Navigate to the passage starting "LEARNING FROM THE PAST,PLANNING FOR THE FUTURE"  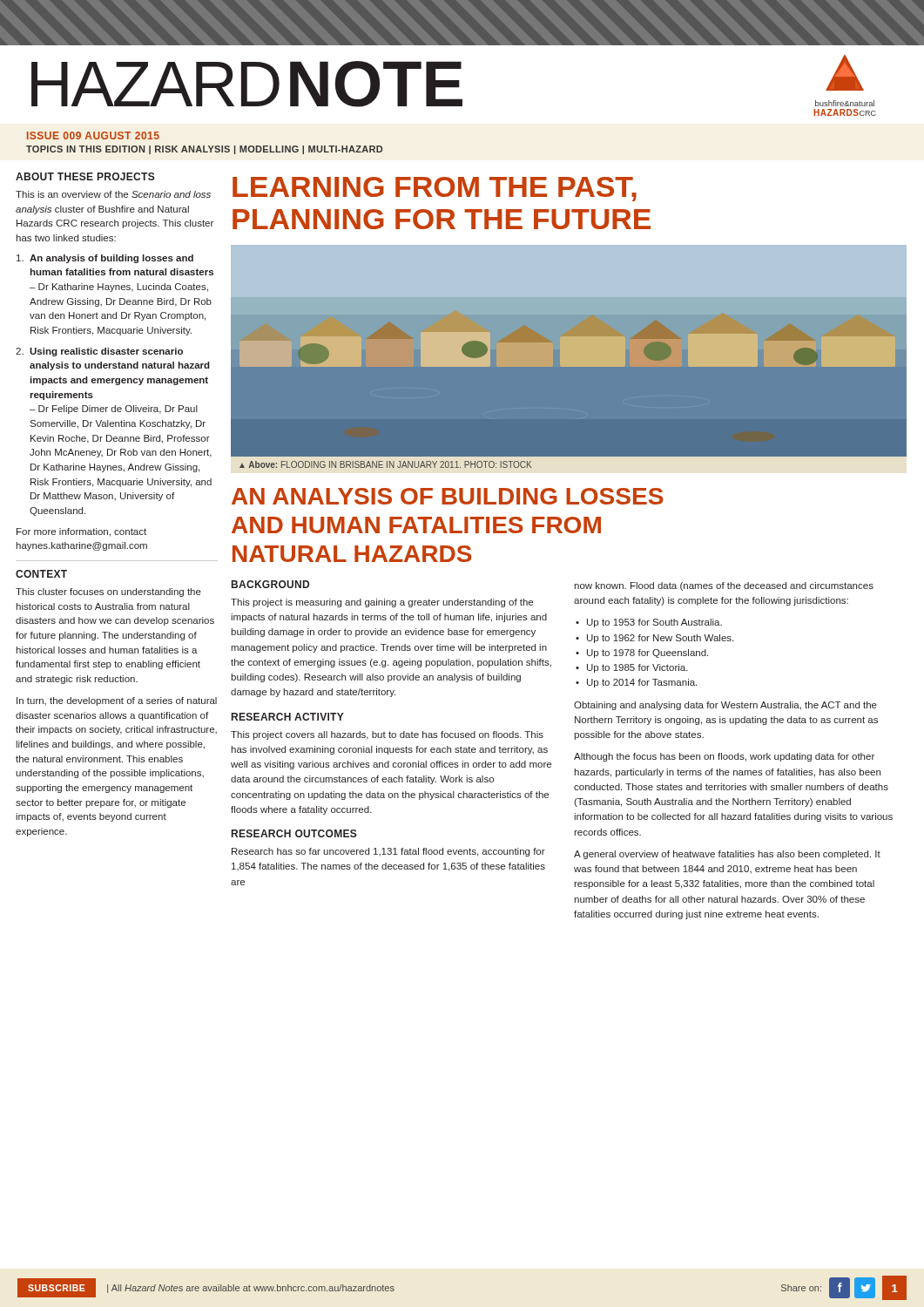point(441,203)
